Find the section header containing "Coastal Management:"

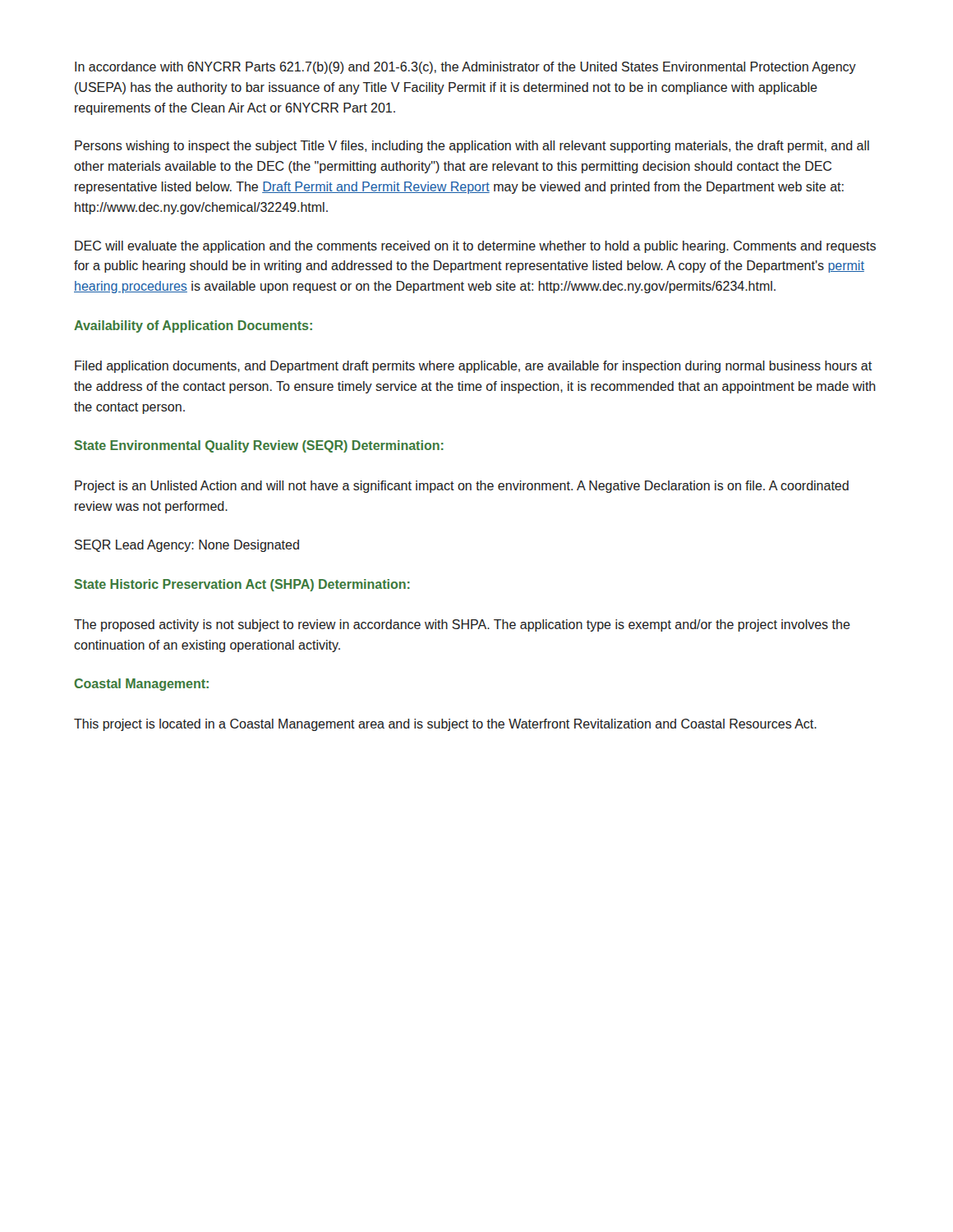142,684
